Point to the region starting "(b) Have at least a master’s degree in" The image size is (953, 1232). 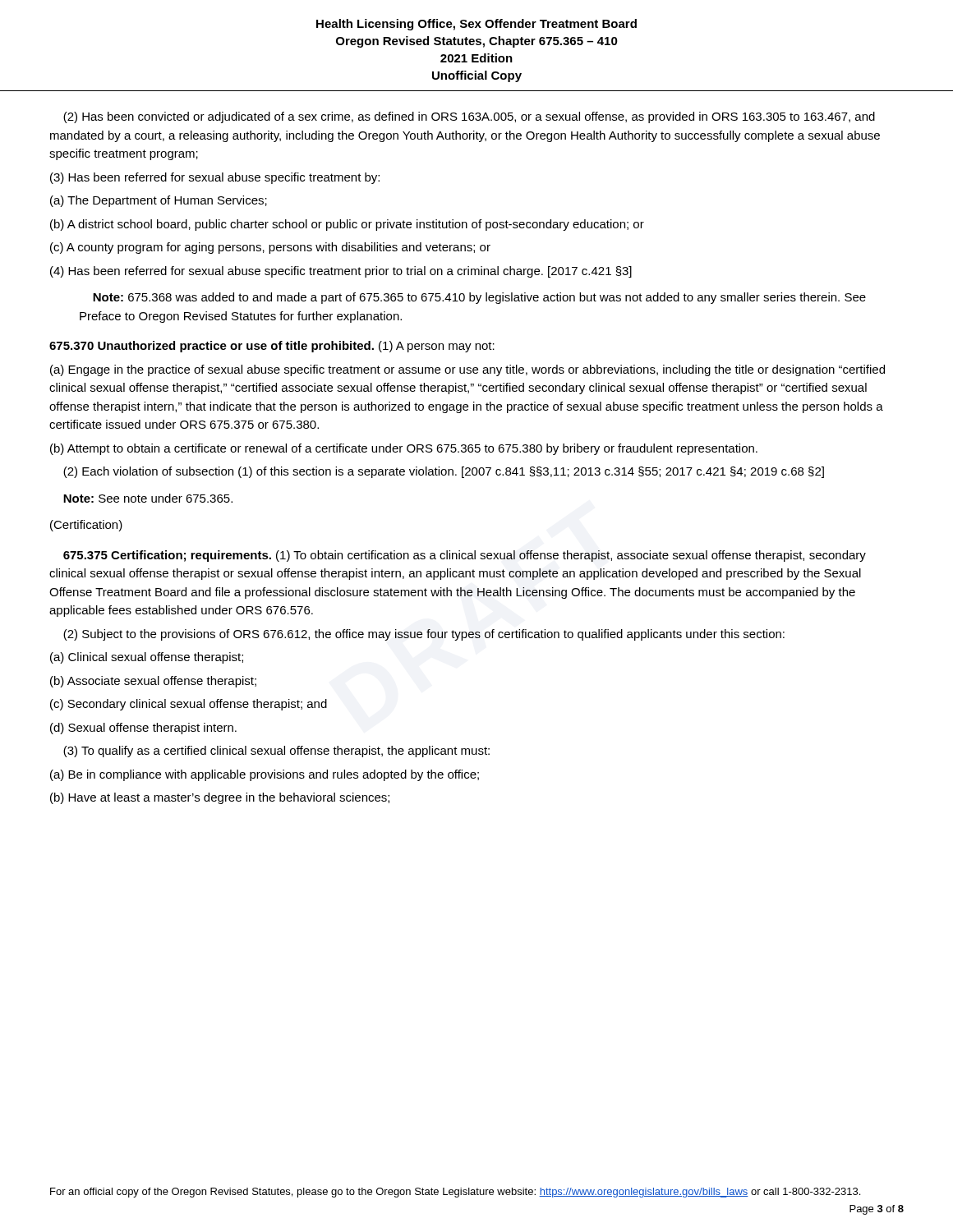tap(220, 798)
